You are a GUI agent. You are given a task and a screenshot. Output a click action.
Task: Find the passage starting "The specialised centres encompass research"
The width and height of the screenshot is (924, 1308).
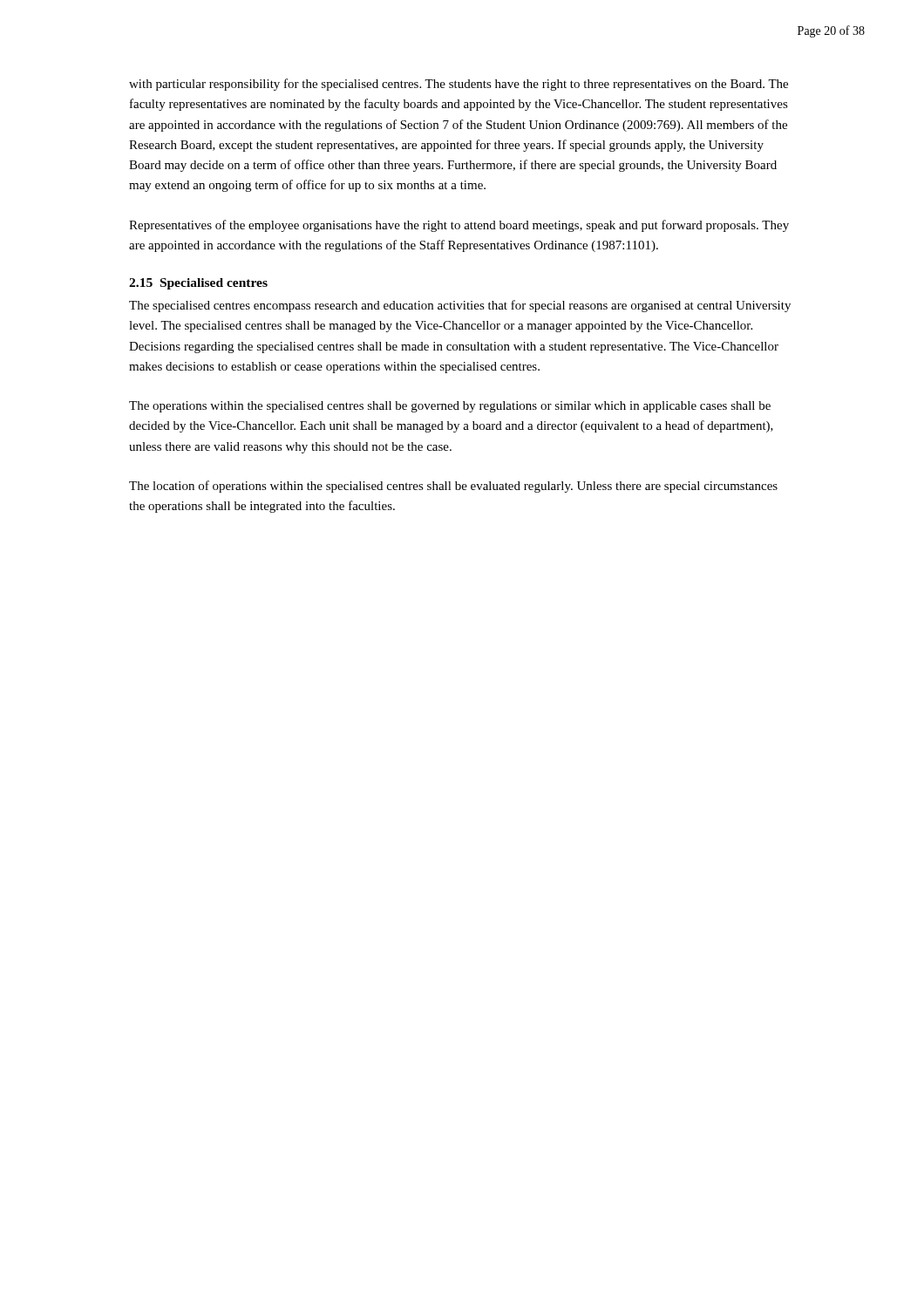tap(460, 336)
